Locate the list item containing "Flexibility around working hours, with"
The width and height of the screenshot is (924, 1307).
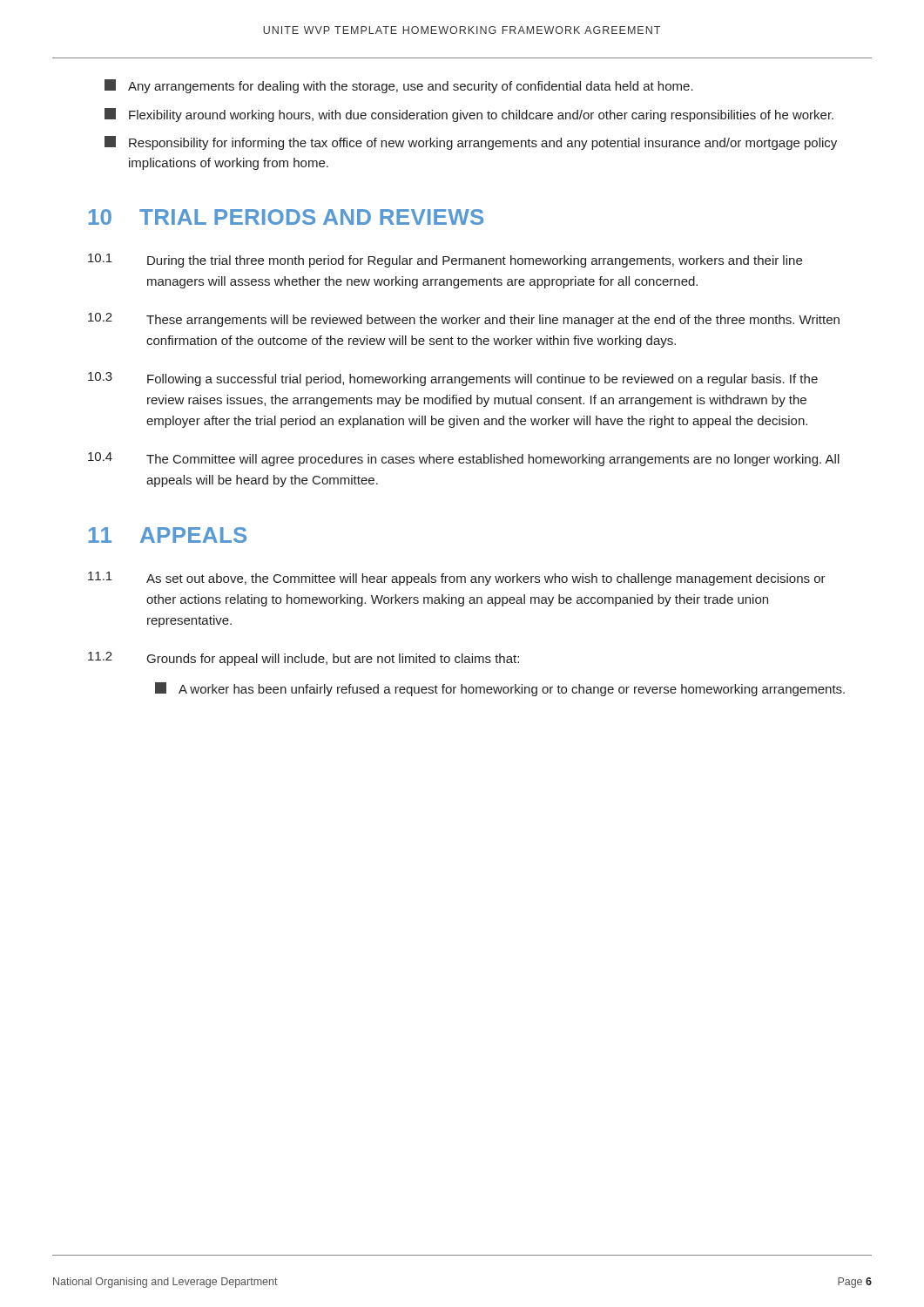[479, 115]
